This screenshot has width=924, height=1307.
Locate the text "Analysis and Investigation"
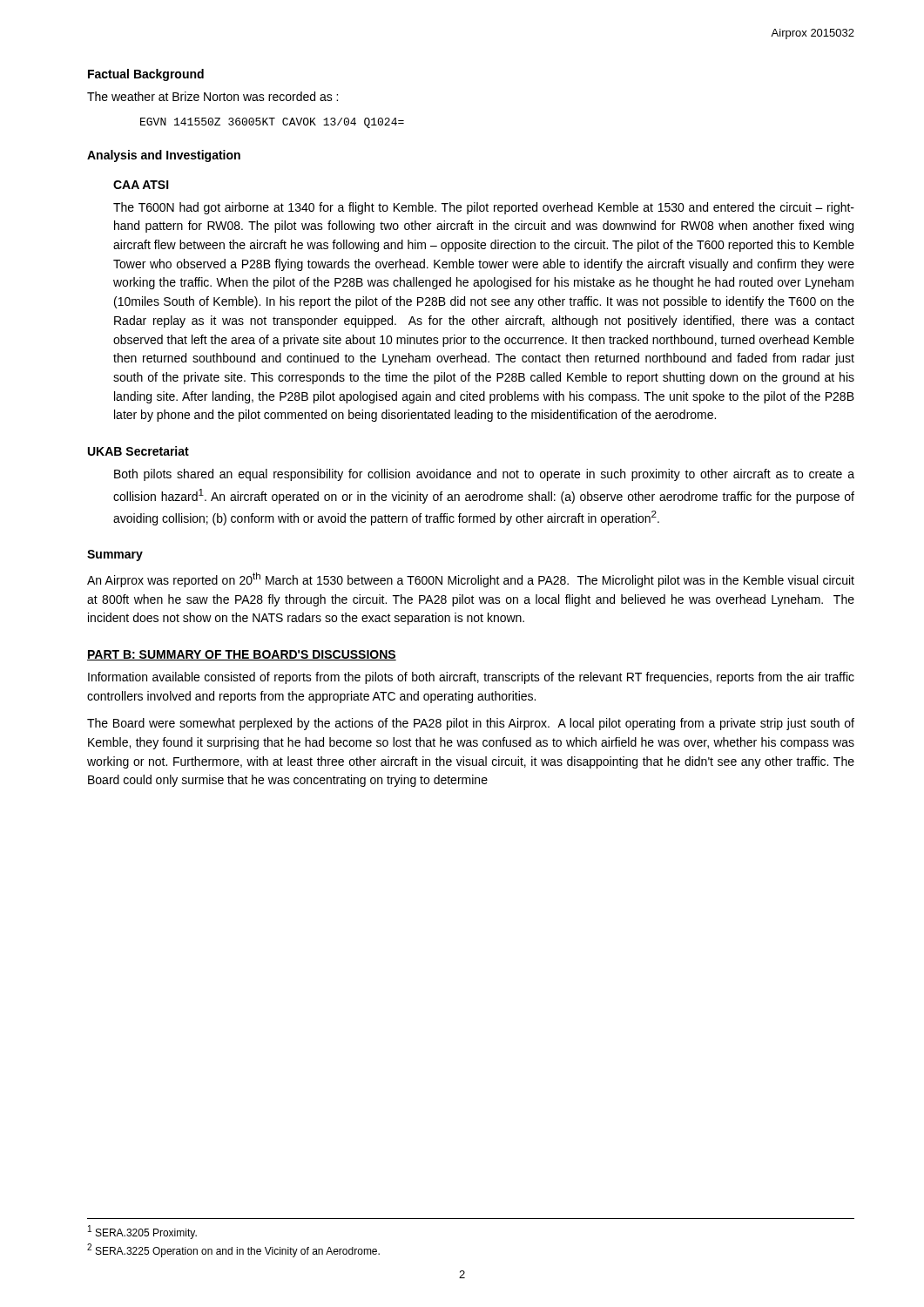164,155
